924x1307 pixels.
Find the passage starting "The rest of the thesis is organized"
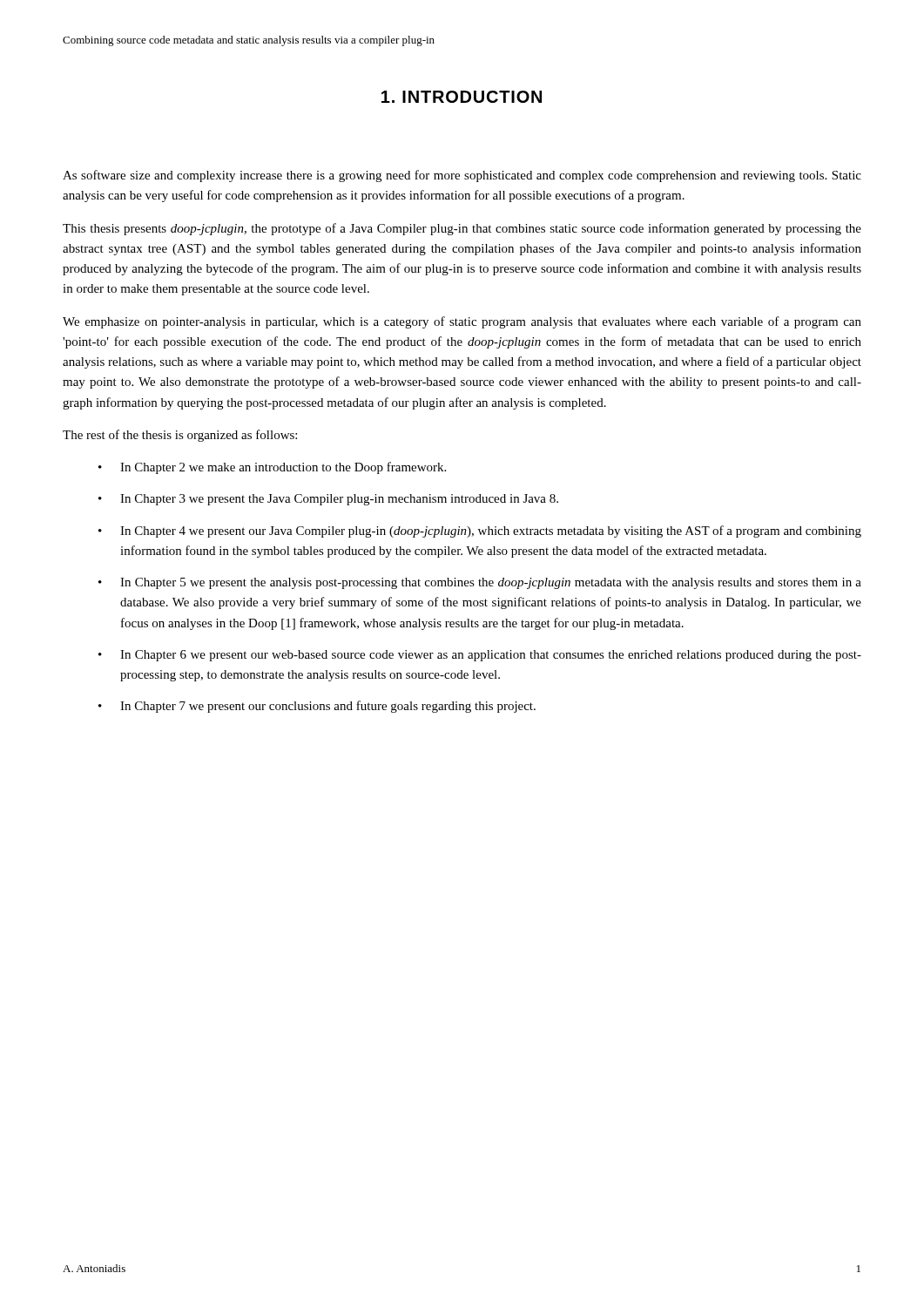coord(181,435)
